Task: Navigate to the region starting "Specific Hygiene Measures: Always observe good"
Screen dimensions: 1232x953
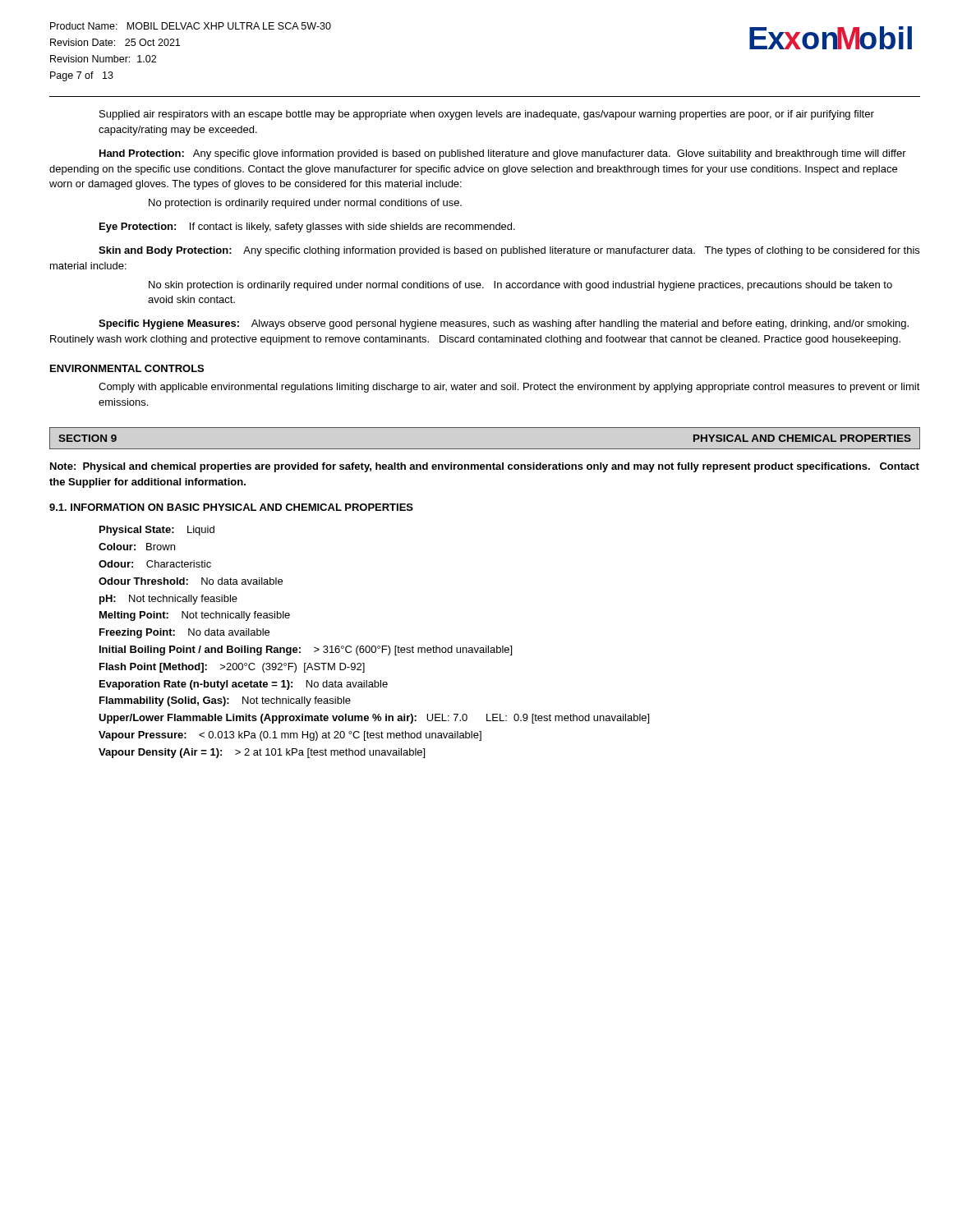Action: pyautogui.click(x=485, y=332)
